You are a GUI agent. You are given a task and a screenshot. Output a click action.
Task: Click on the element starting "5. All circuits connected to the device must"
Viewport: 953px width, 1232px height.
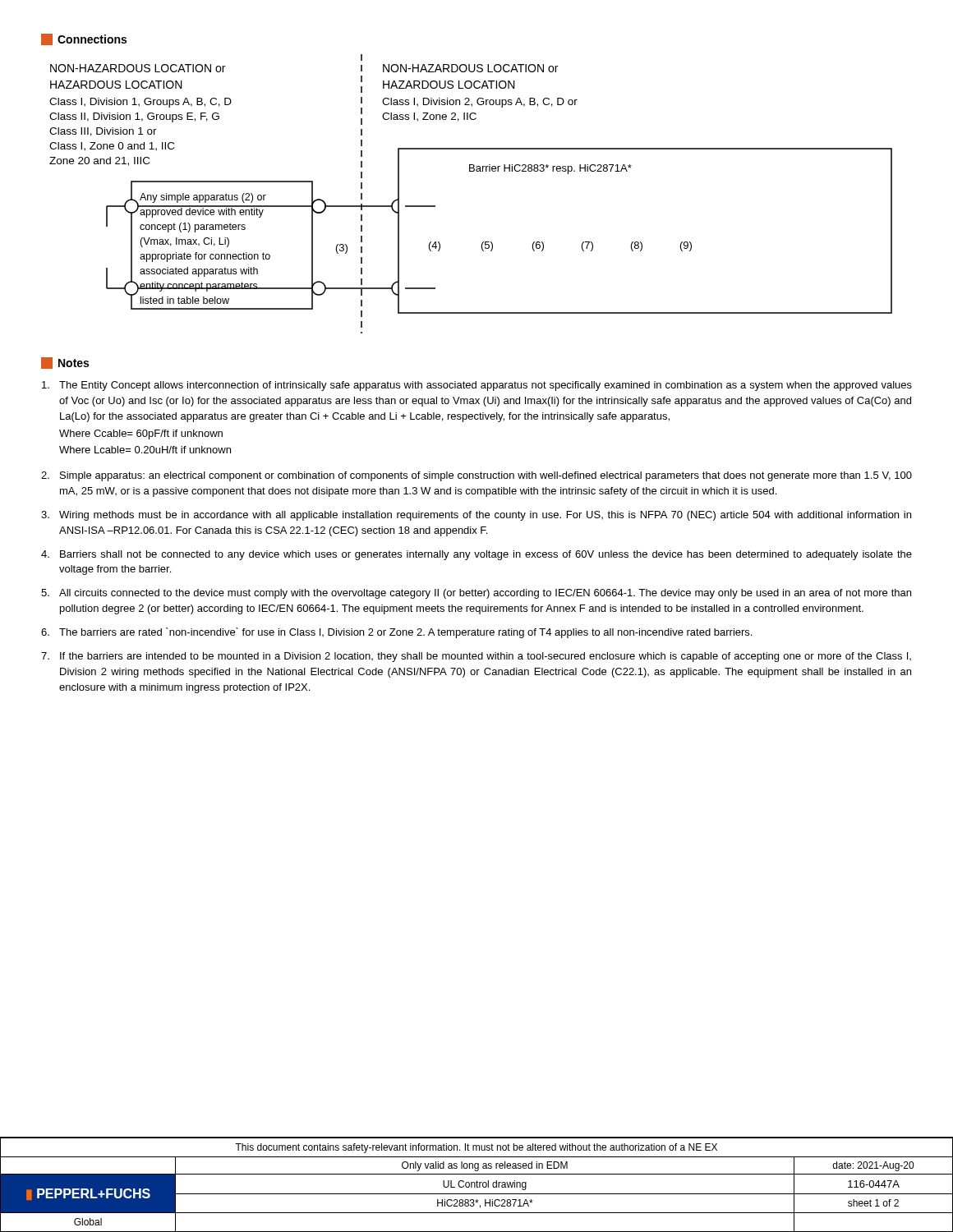pyautogui.click(x=476, y=601)
